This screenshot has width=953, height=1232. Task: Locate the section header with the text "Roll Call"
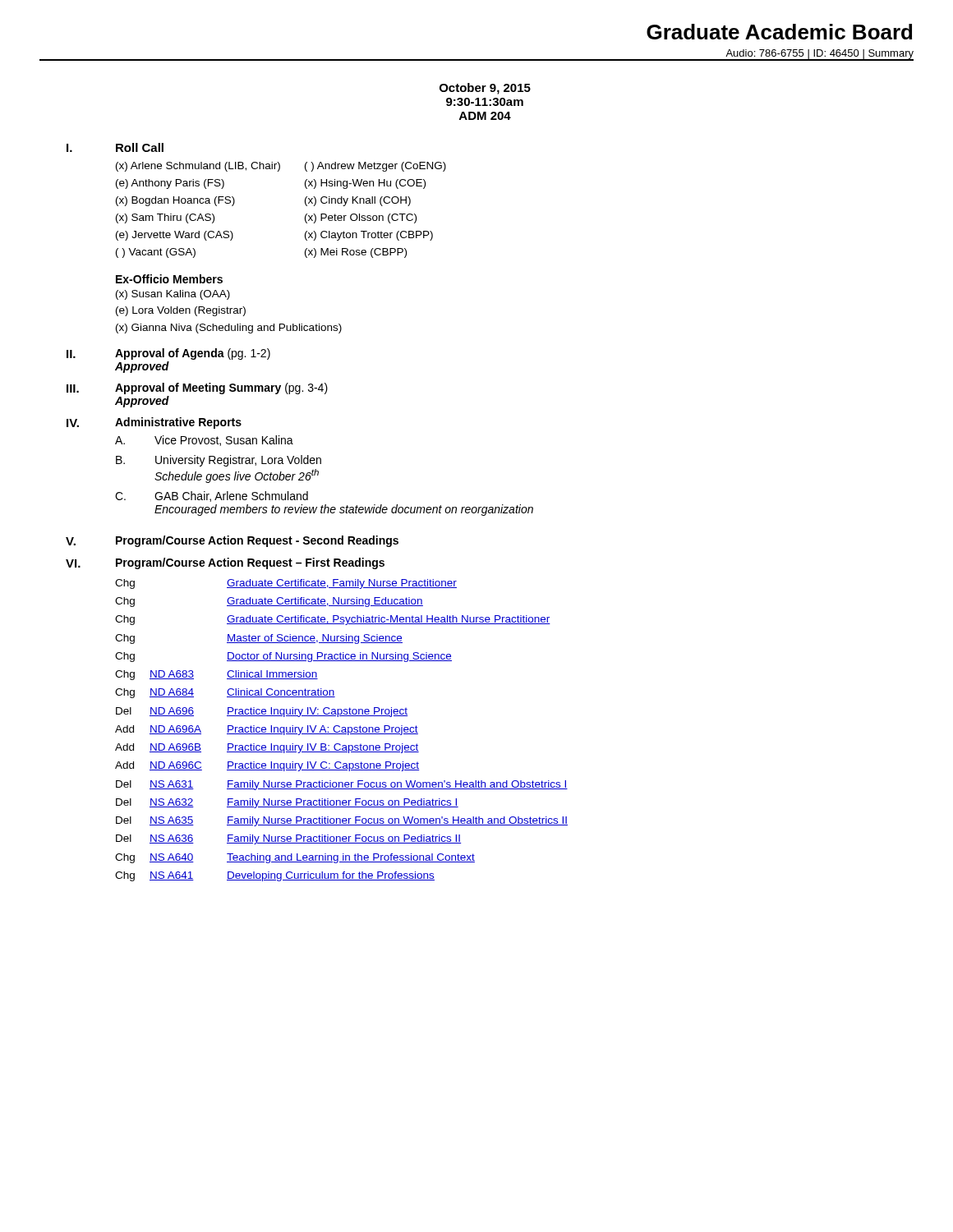click(140, 147)
